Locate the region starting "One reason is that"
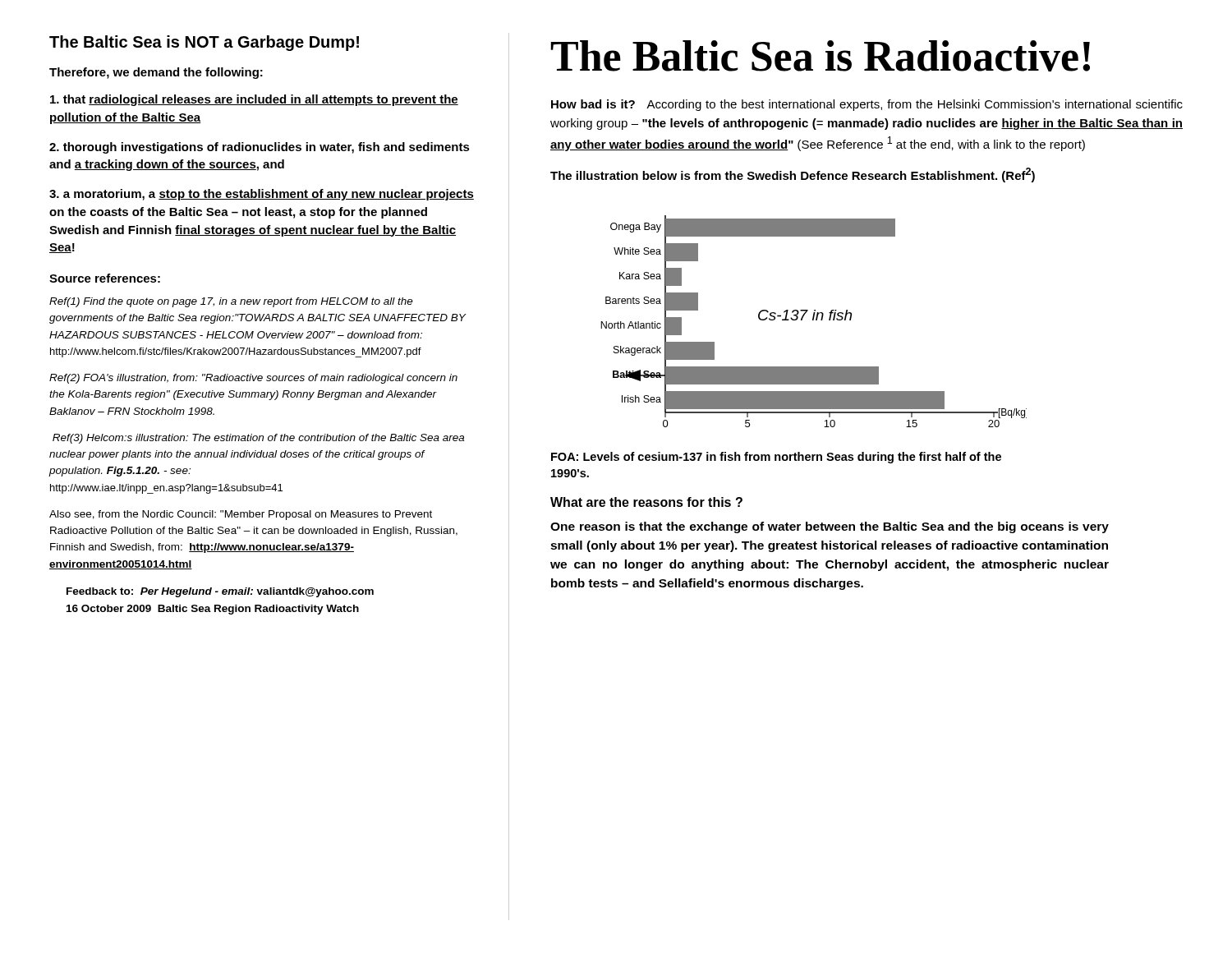This screenshot has width=1232, height=953. [x=830, y=554]
